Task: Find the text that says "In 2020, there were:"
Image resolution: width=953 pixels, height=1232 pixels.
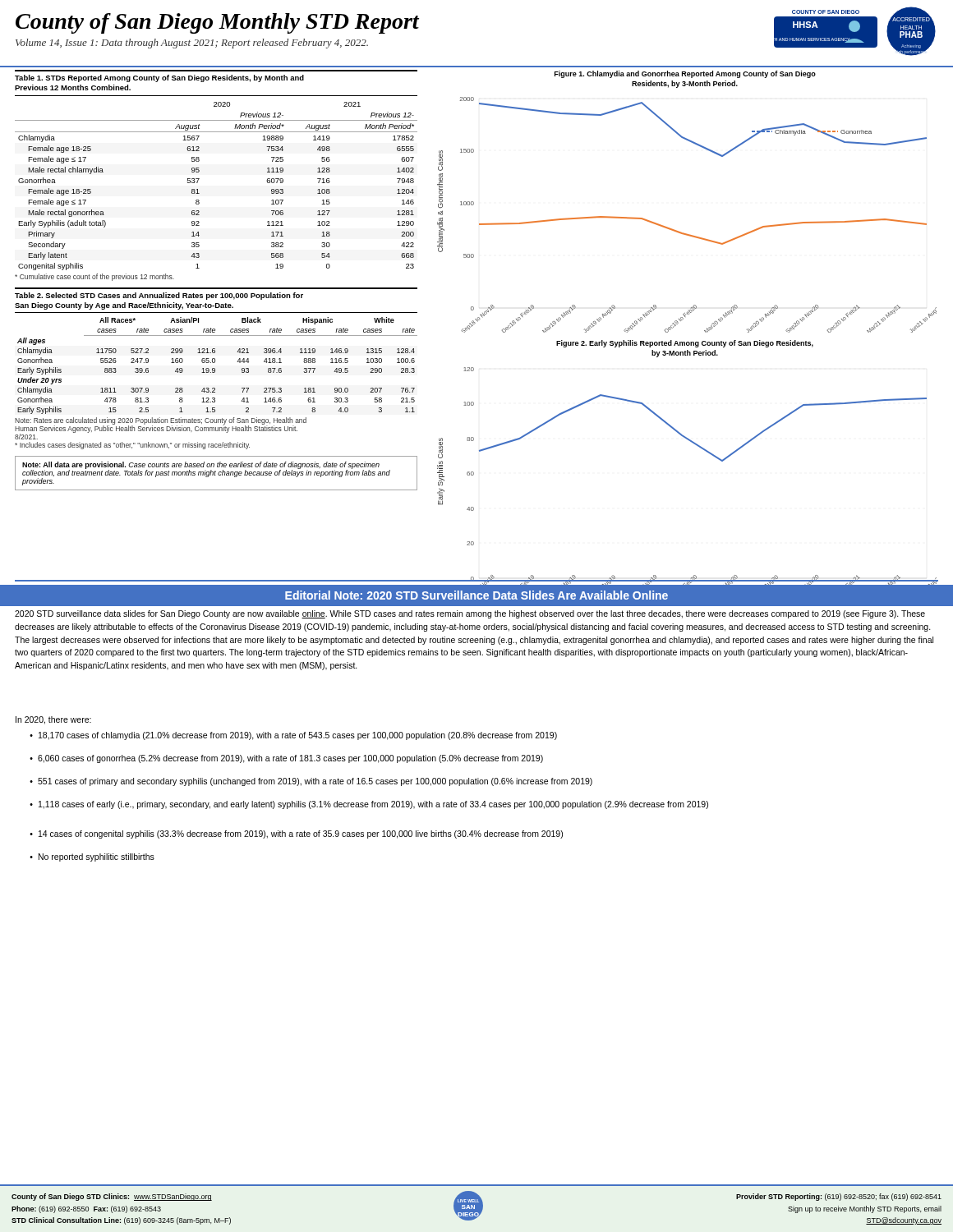Action: pos(53,719)
